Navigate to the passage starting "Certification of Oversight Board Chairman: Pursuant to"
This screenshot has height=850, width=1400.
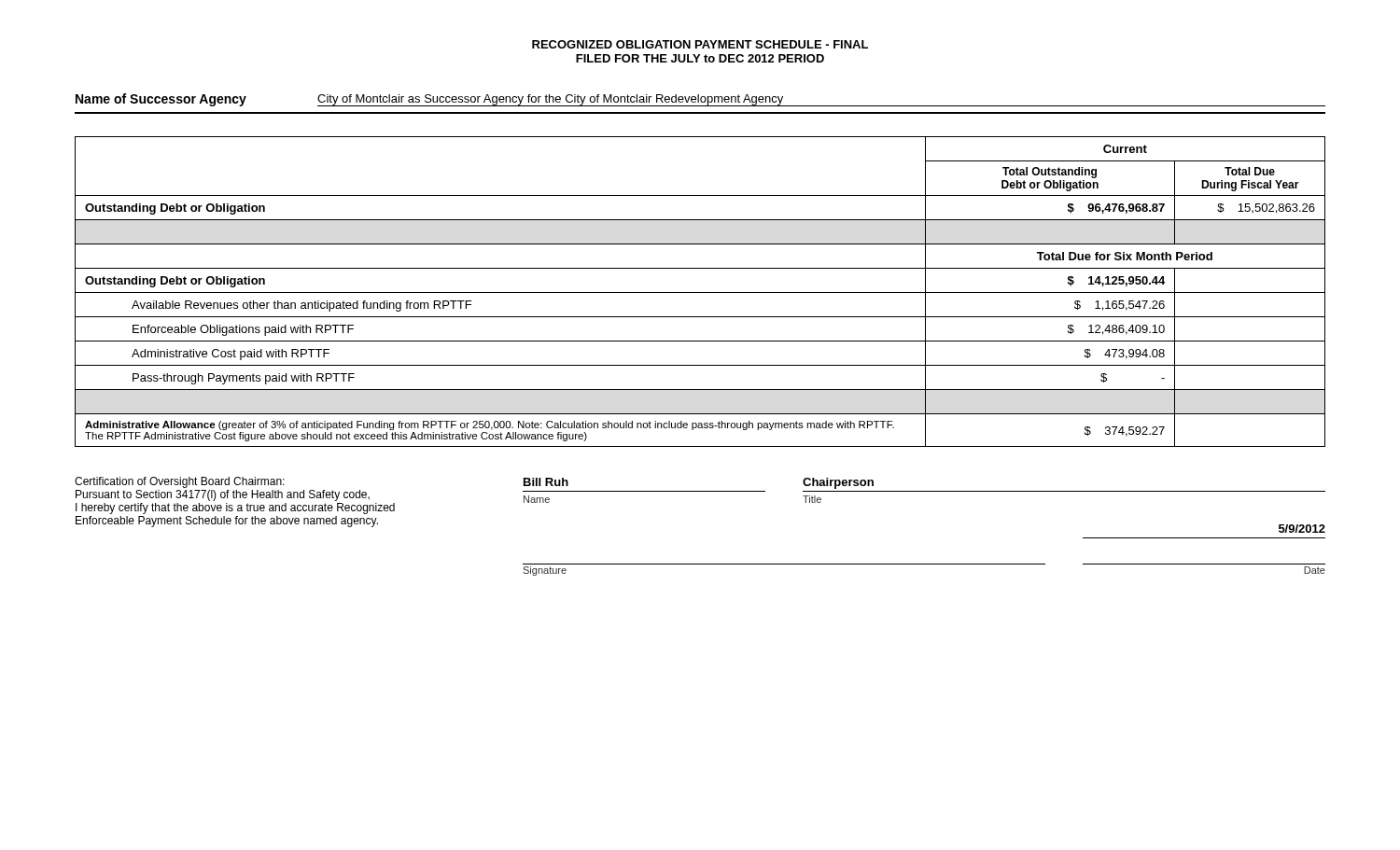[x=235, y=501]
